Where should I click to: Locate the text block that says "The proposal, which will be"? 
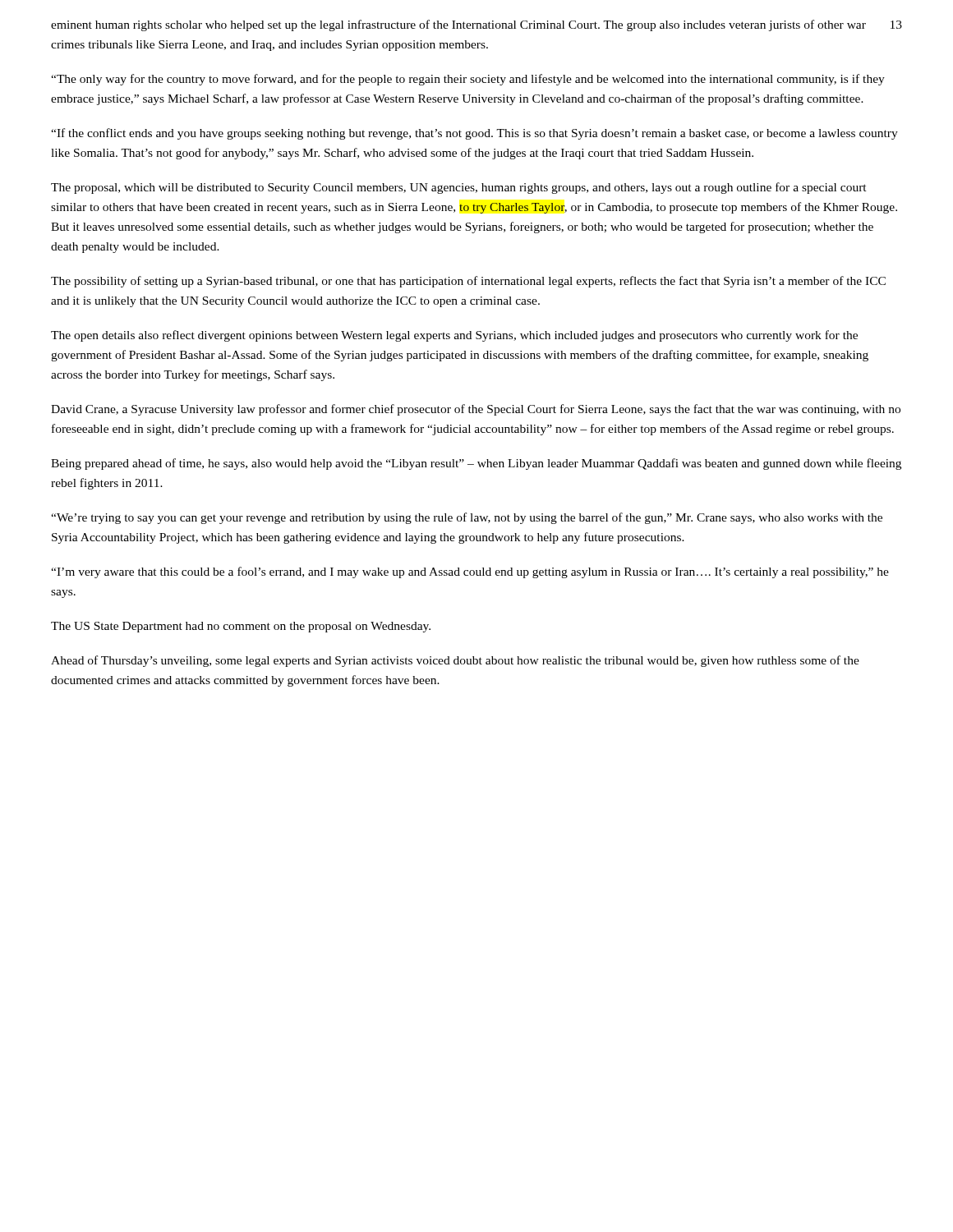click(x=474, y=217)
